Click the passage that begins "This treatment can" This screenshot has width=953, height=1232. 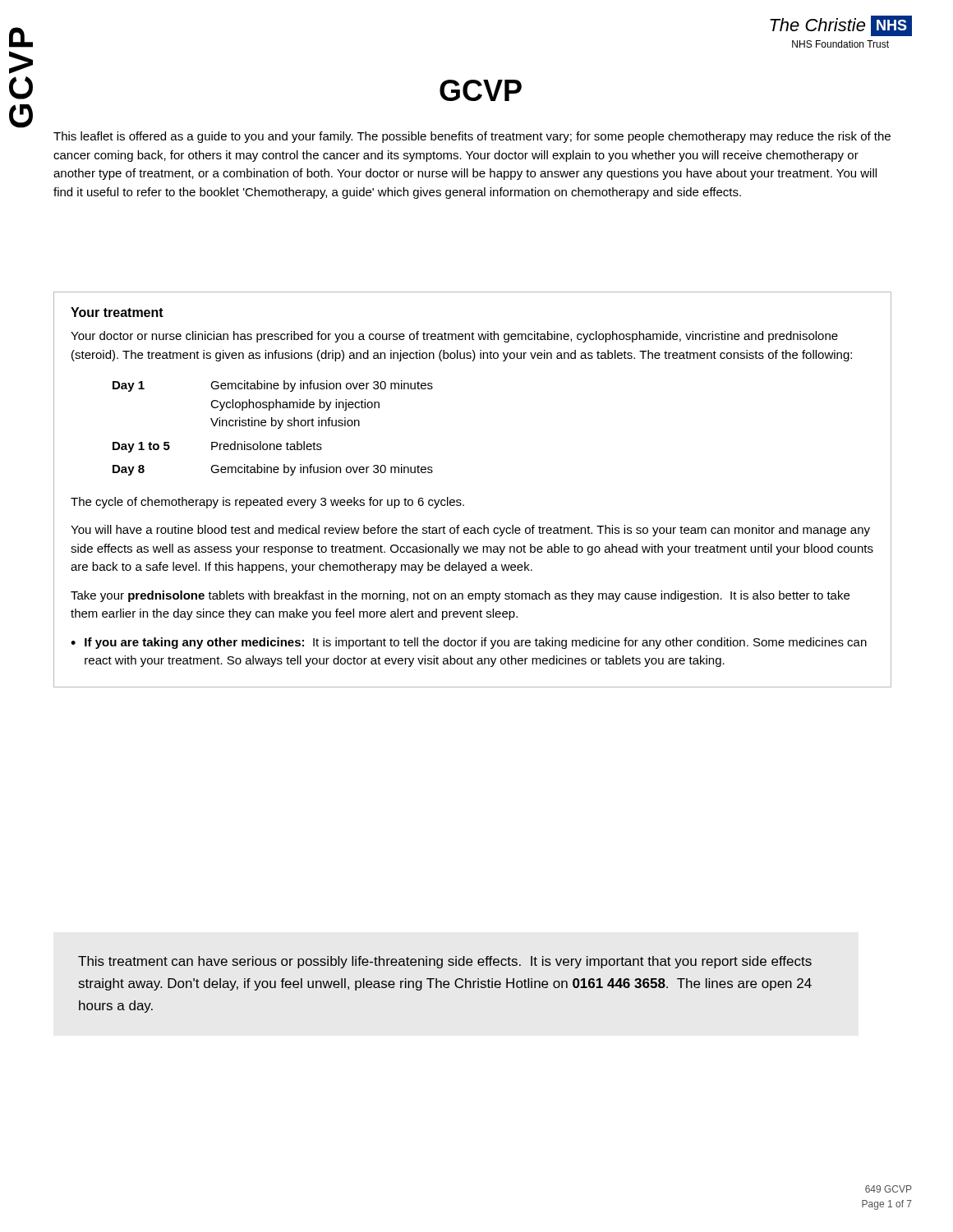pos(445,984)
